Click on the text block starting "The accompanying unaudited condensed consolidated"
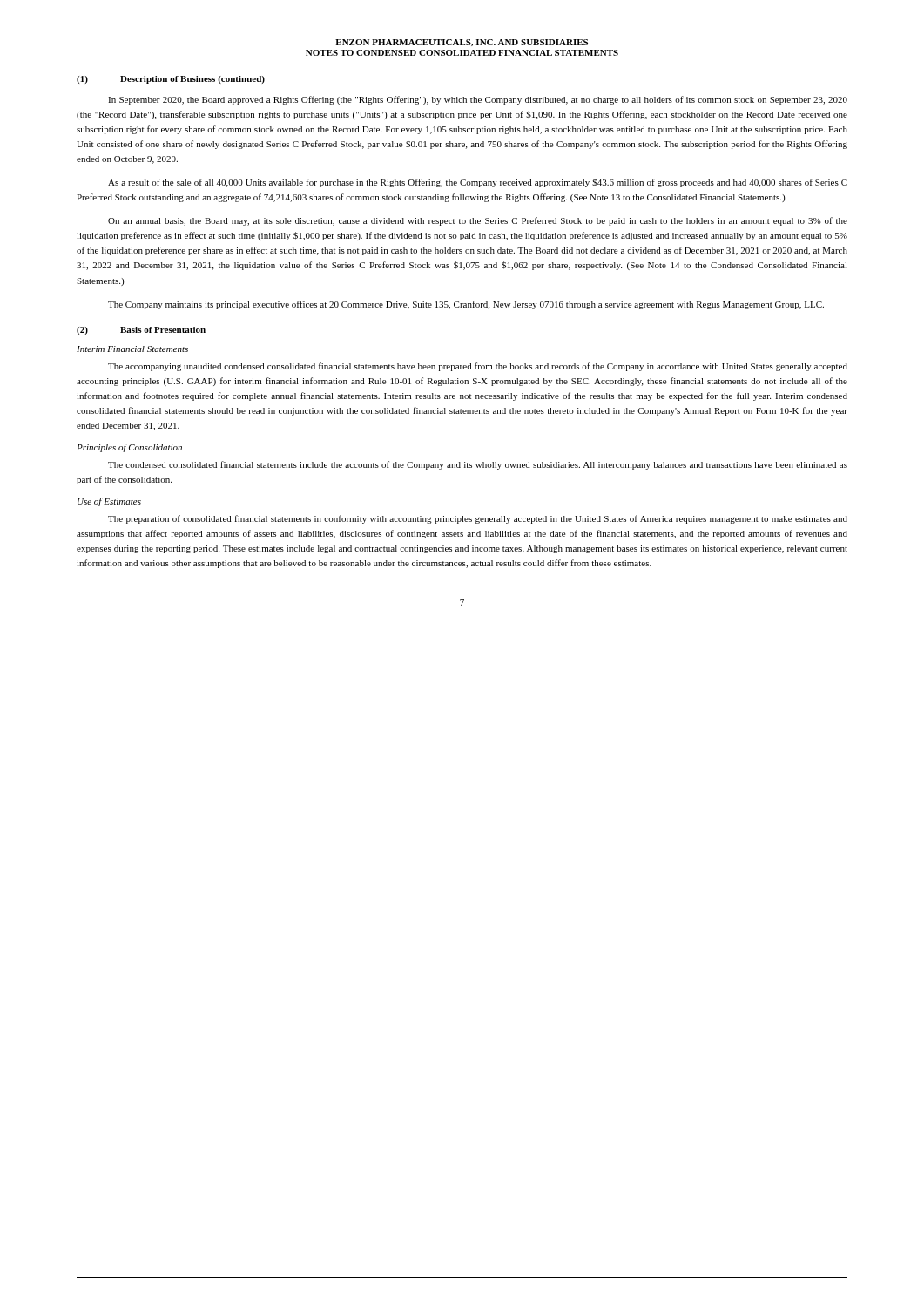 (x=462, y=395)
